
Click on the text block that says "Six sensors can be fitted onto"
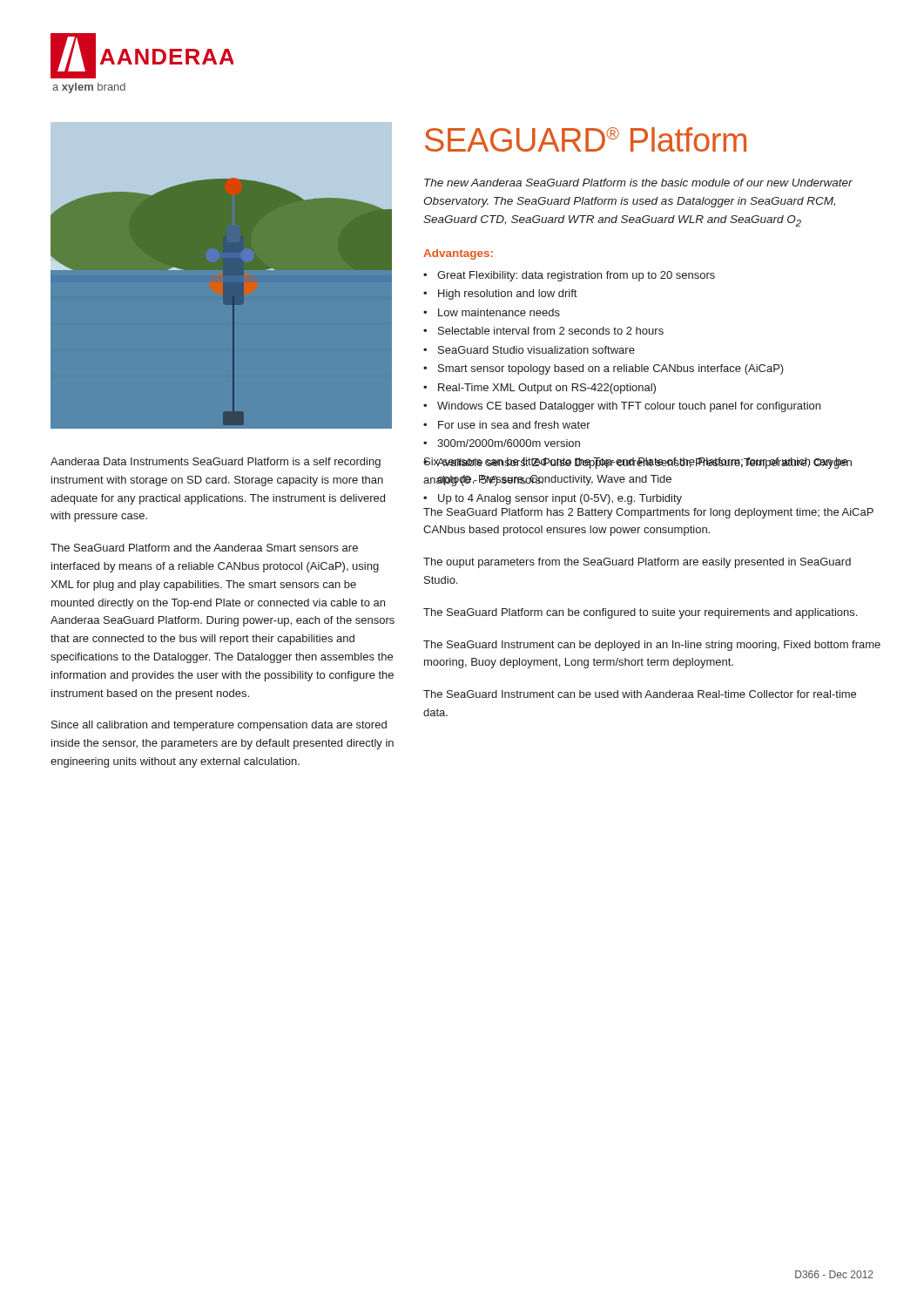[636, 470]
